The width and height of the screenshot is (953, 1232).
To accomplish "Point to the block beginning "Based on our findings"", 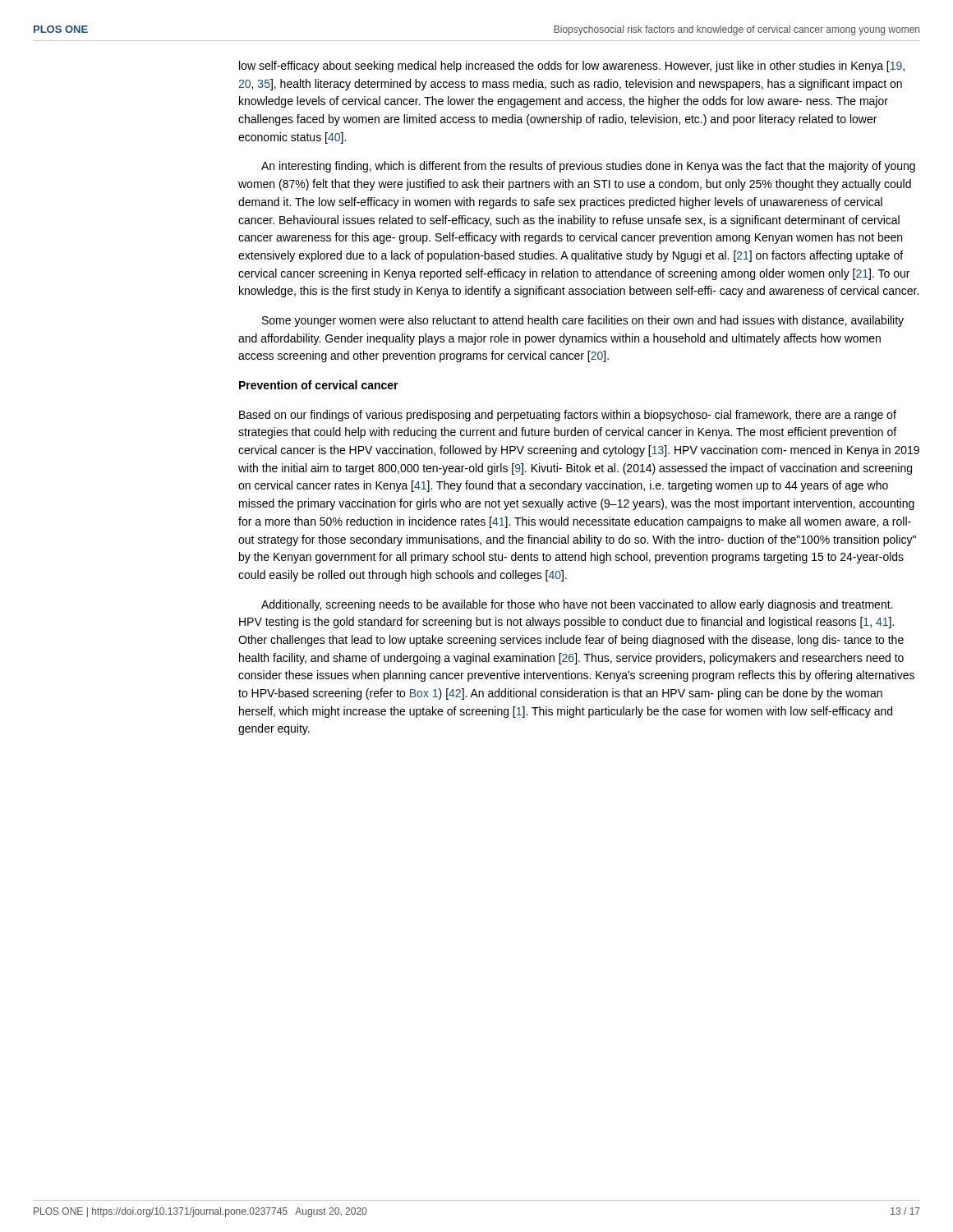I will 579,495.
